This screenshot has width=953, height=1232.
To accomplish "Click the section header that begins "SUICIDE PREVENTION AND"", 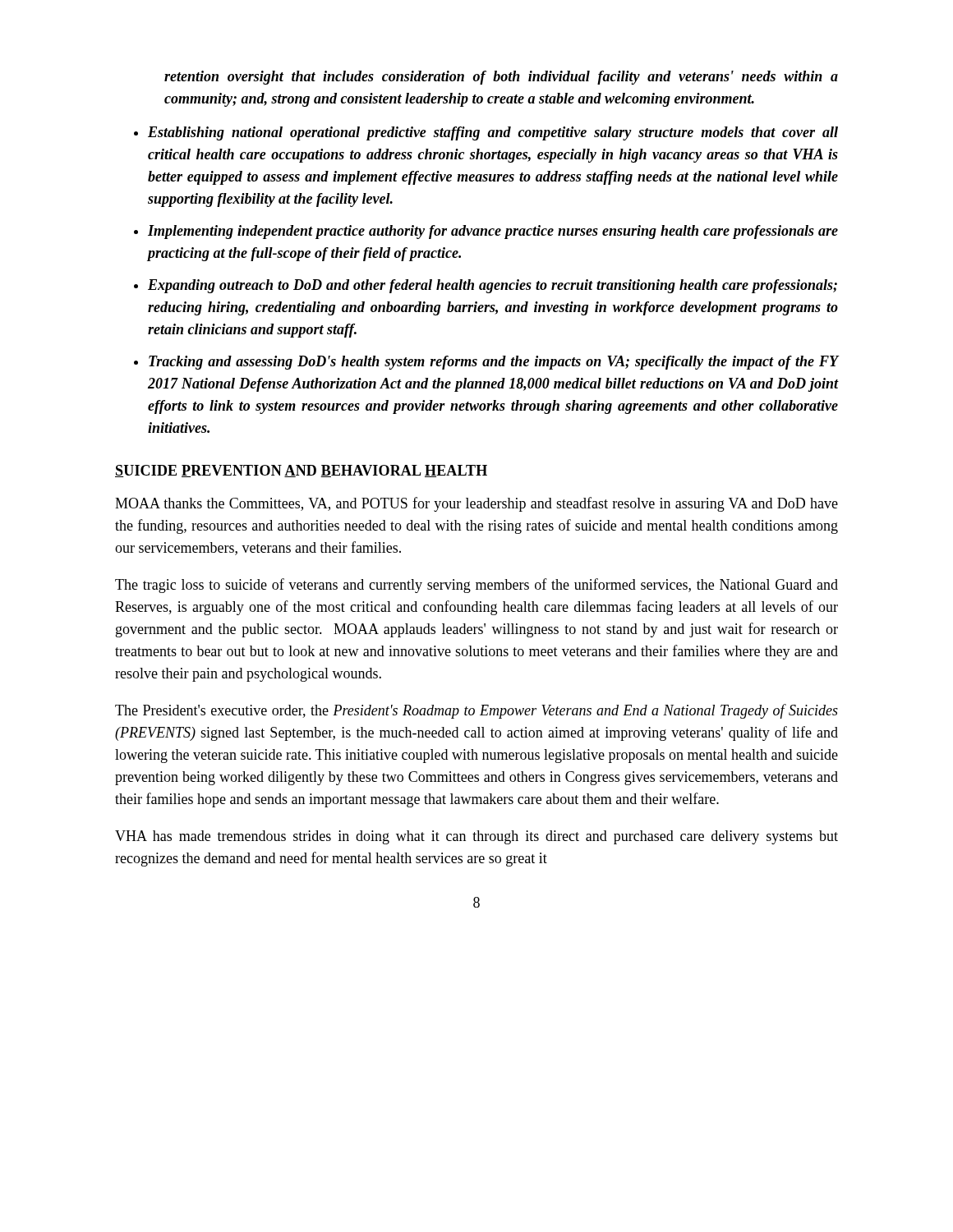I will (x=301, y=471).
